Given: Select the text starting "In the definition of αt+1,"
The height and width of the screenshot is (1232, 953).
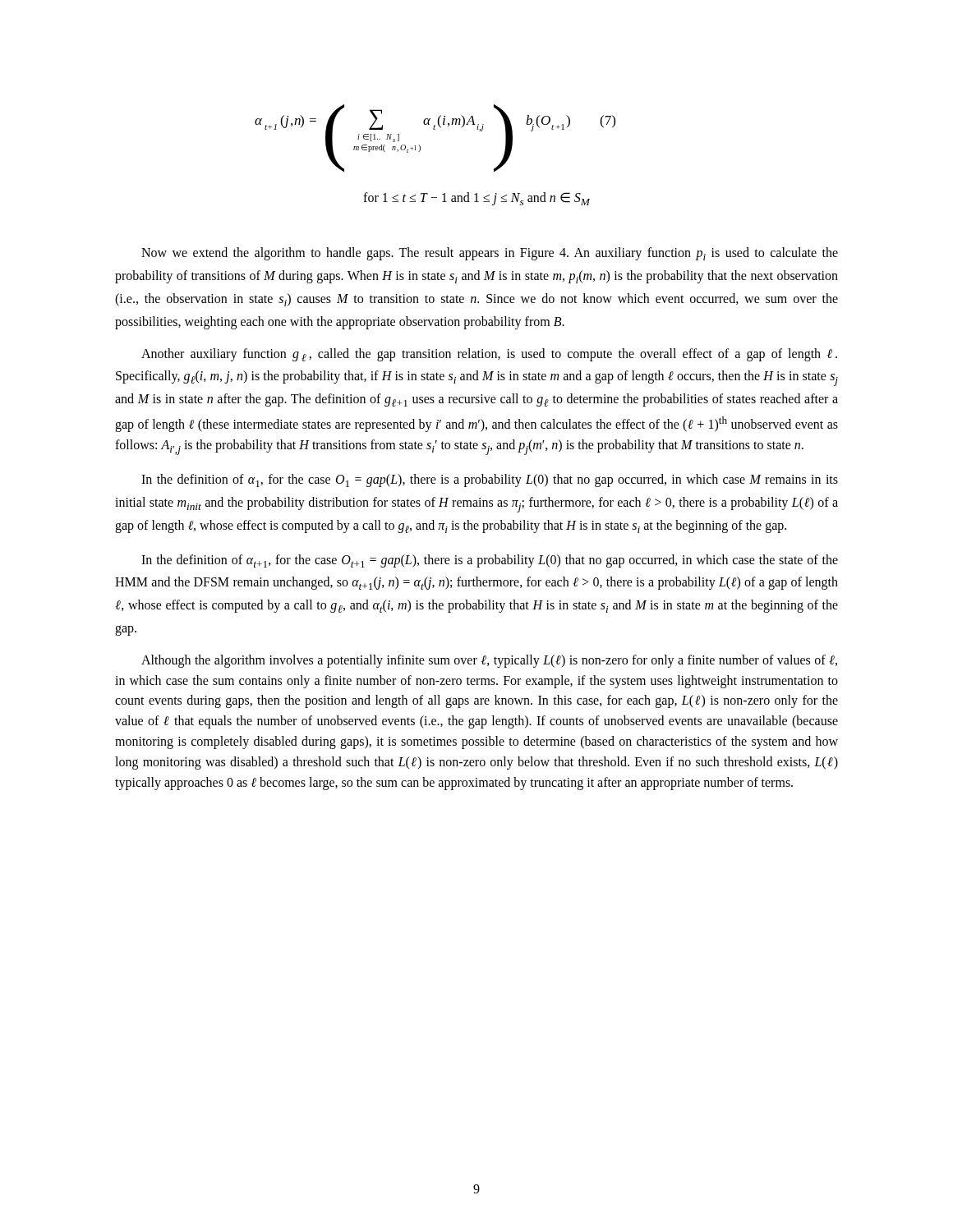Looking at the screenshot, I should [476, 594].
